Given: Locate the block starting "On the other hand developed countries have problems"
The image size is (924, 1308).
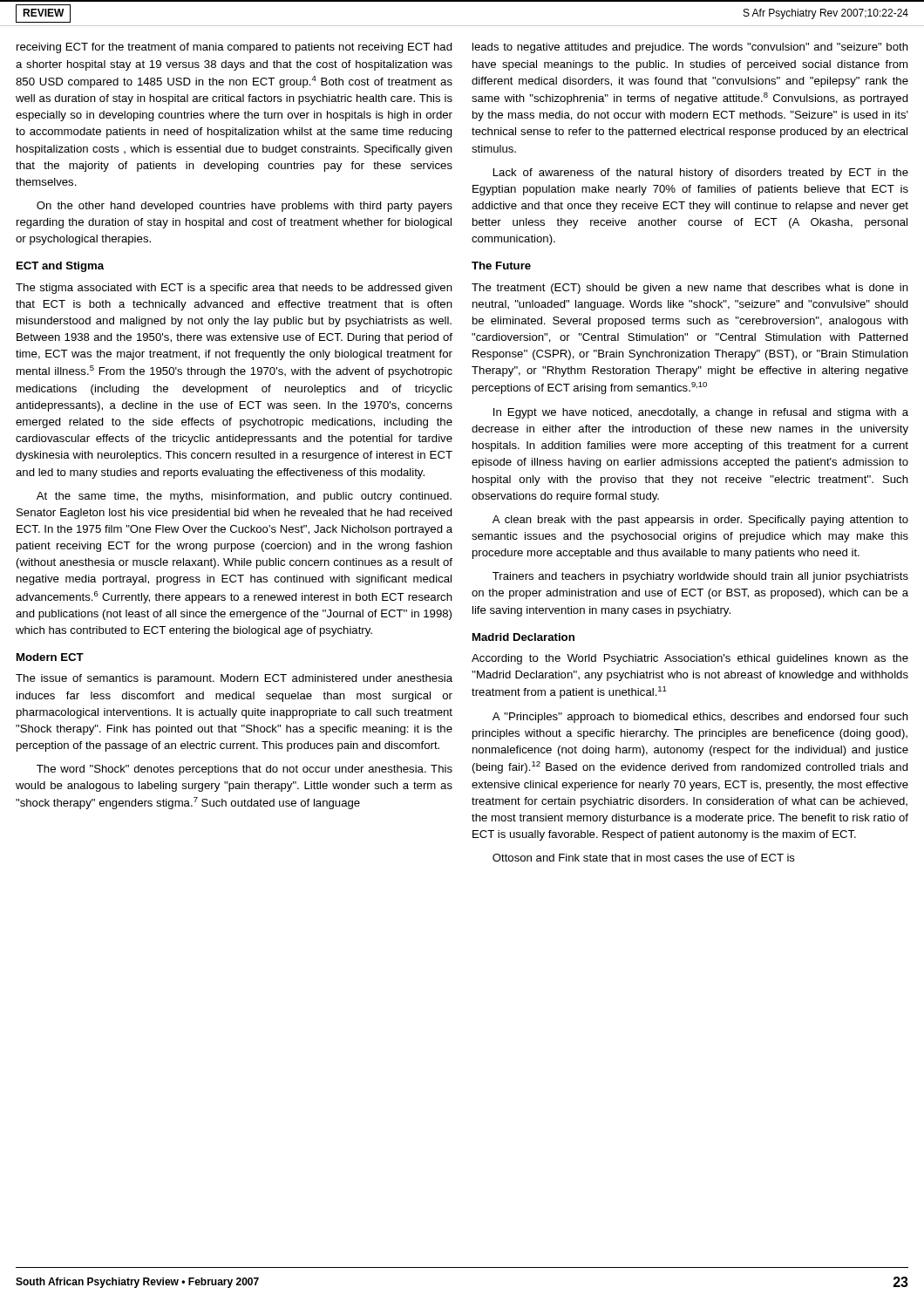Looking at the screenshot, I should [234, 222].
